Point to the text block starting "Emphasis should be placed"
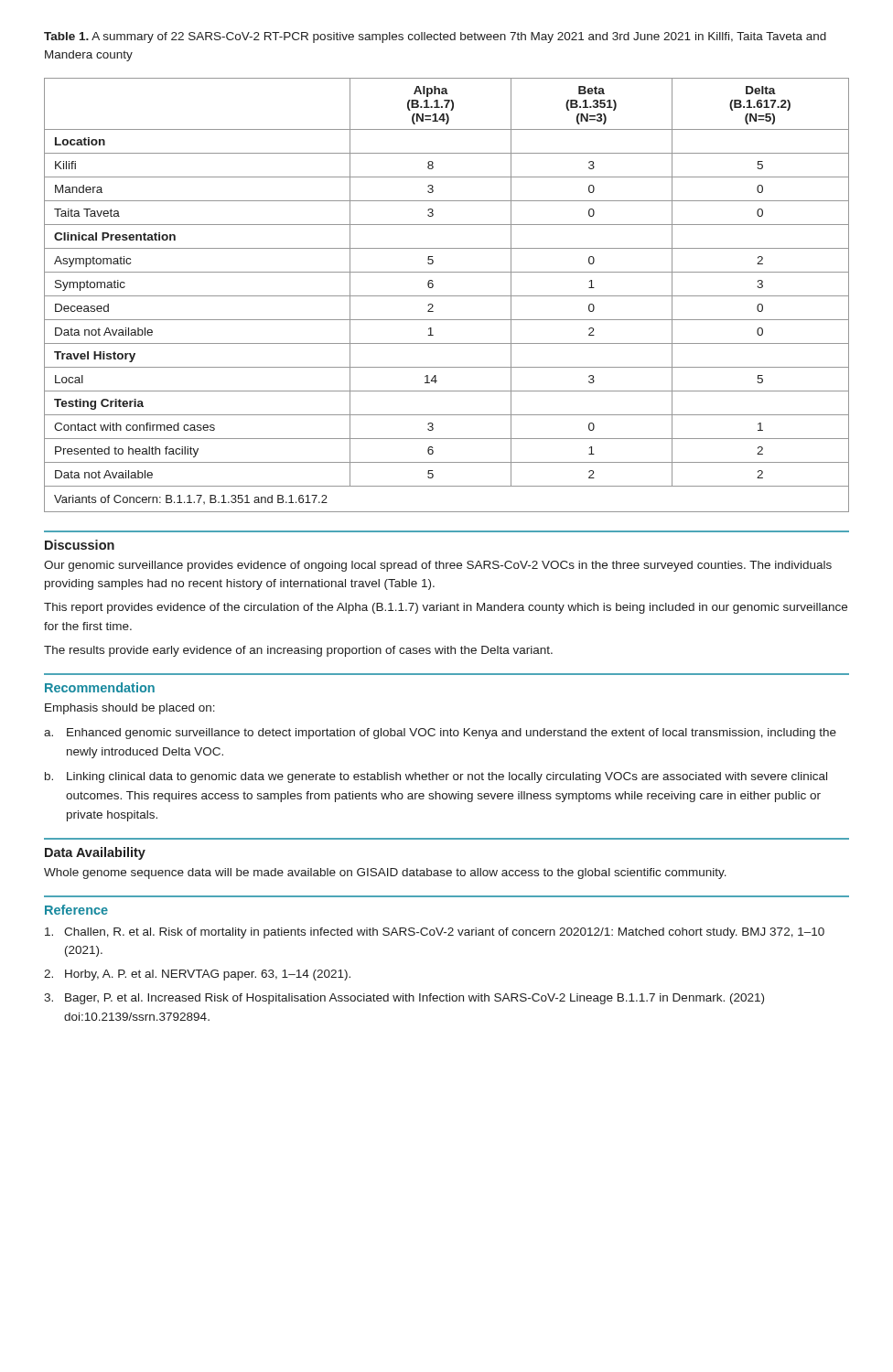Viewport: 893px width, 1372px height. pyautogui.click(x=130, y=708)
